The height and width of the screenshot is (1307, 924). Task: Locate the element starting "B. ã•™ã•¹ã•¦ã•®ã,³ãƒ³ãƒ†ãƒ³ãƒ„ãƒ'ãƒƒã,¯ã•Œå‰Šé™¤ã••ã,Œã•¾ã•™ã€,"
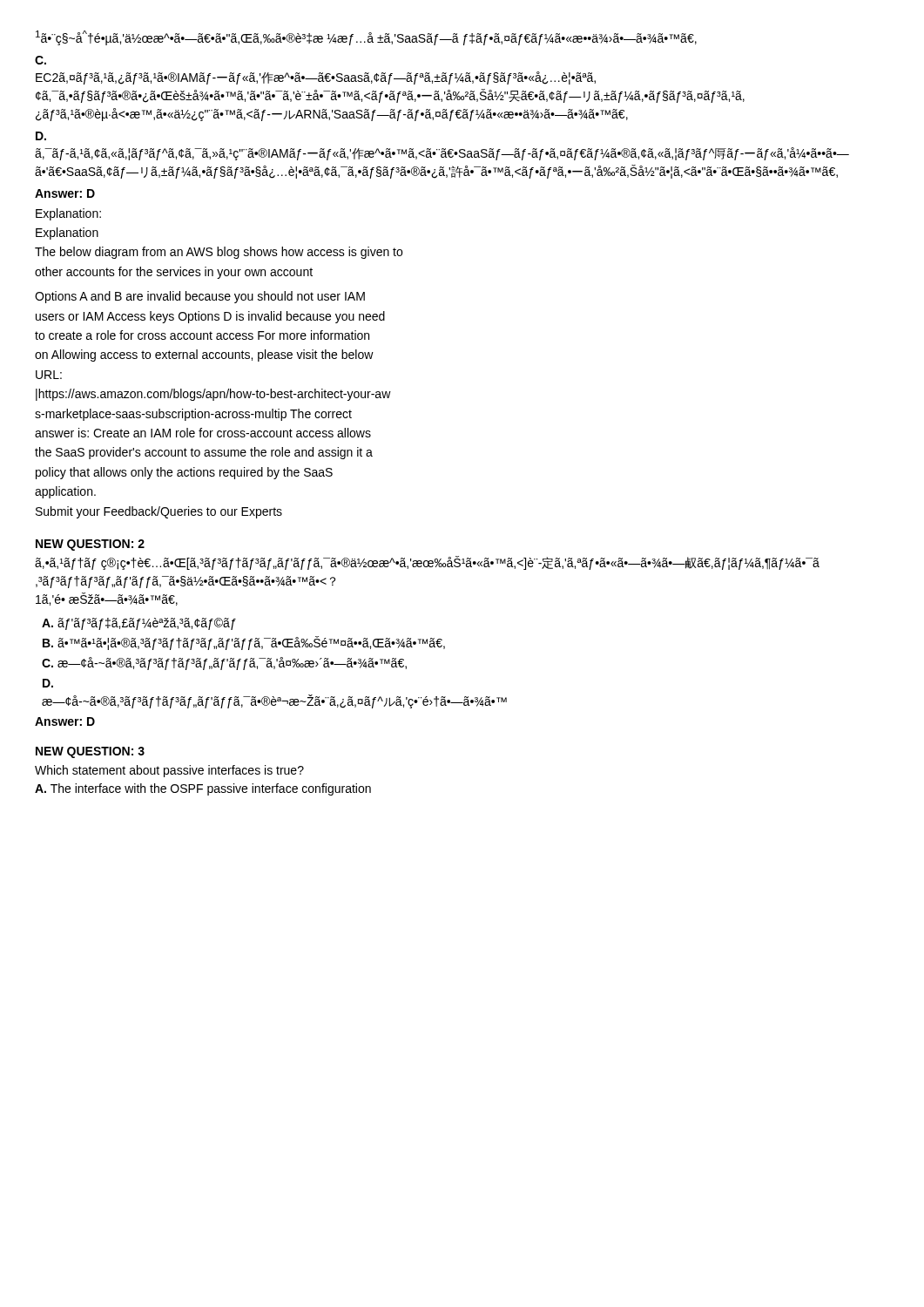[244, 643]
